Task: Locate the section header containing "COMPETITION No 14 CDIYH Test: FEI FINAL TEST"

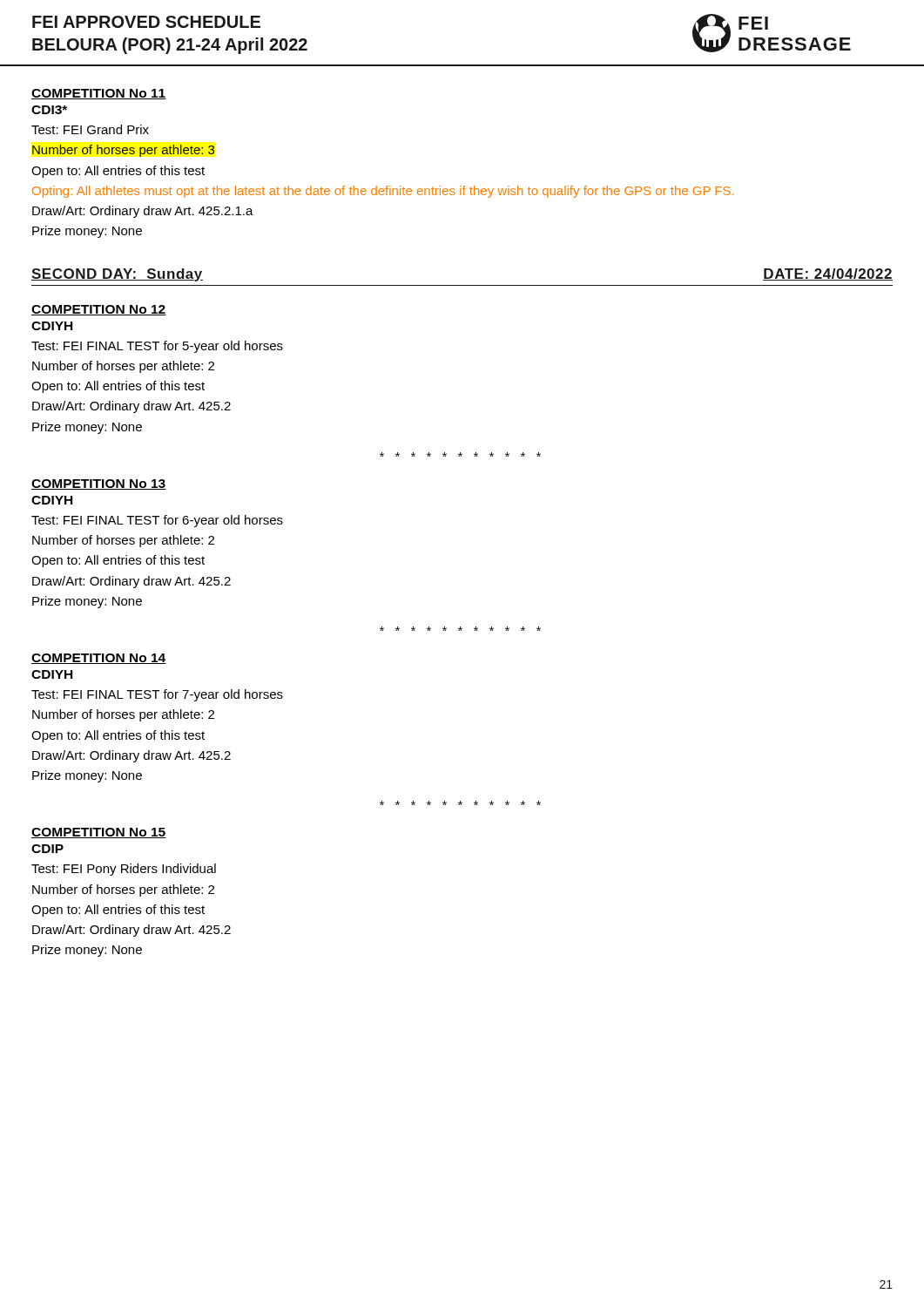Action: pyautogui.click(x=99, y=659)
